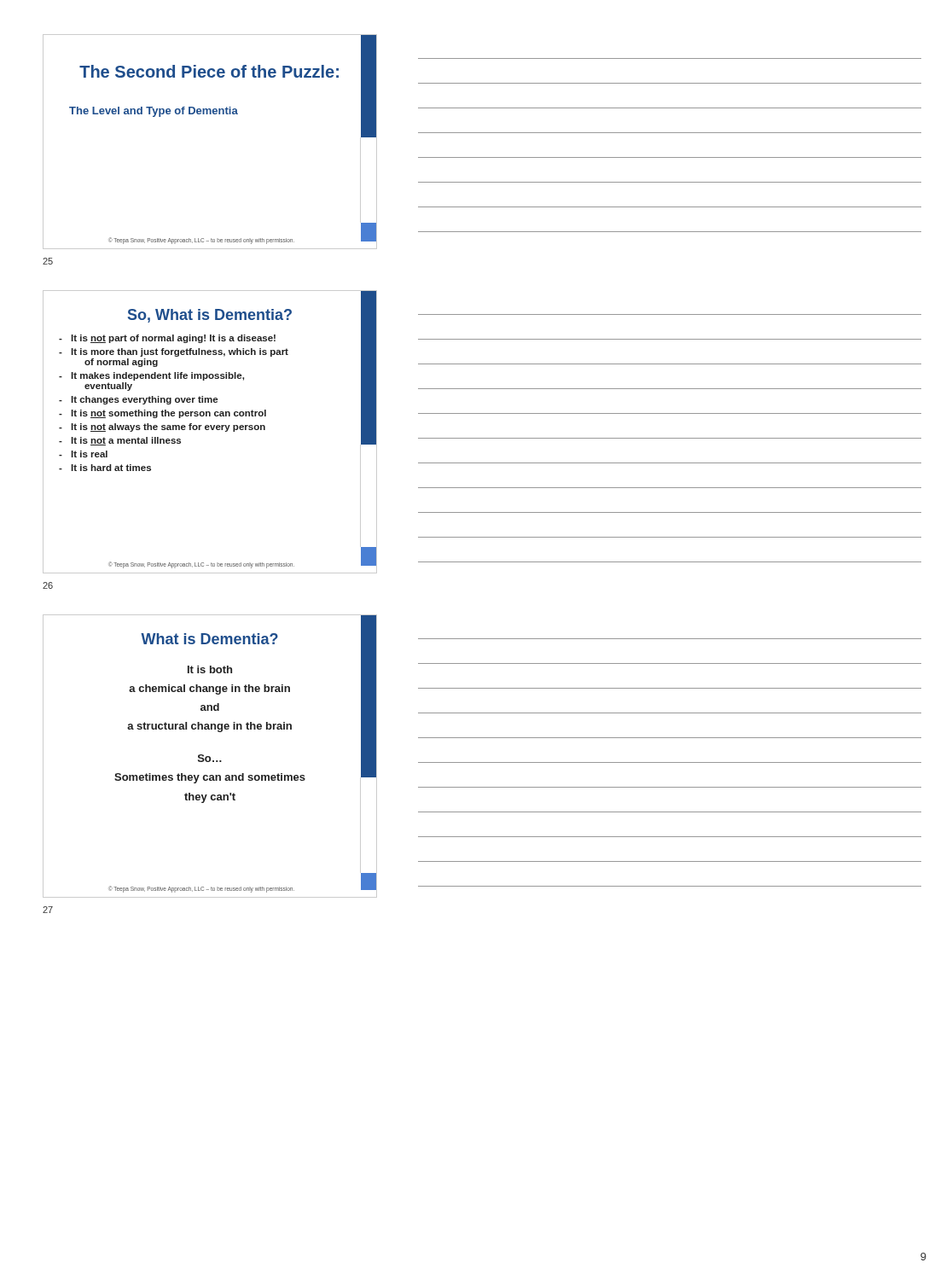Find the region starting "So, What is Dementia?"
This screenshot has width=952, height=1280.
point(210,315)
